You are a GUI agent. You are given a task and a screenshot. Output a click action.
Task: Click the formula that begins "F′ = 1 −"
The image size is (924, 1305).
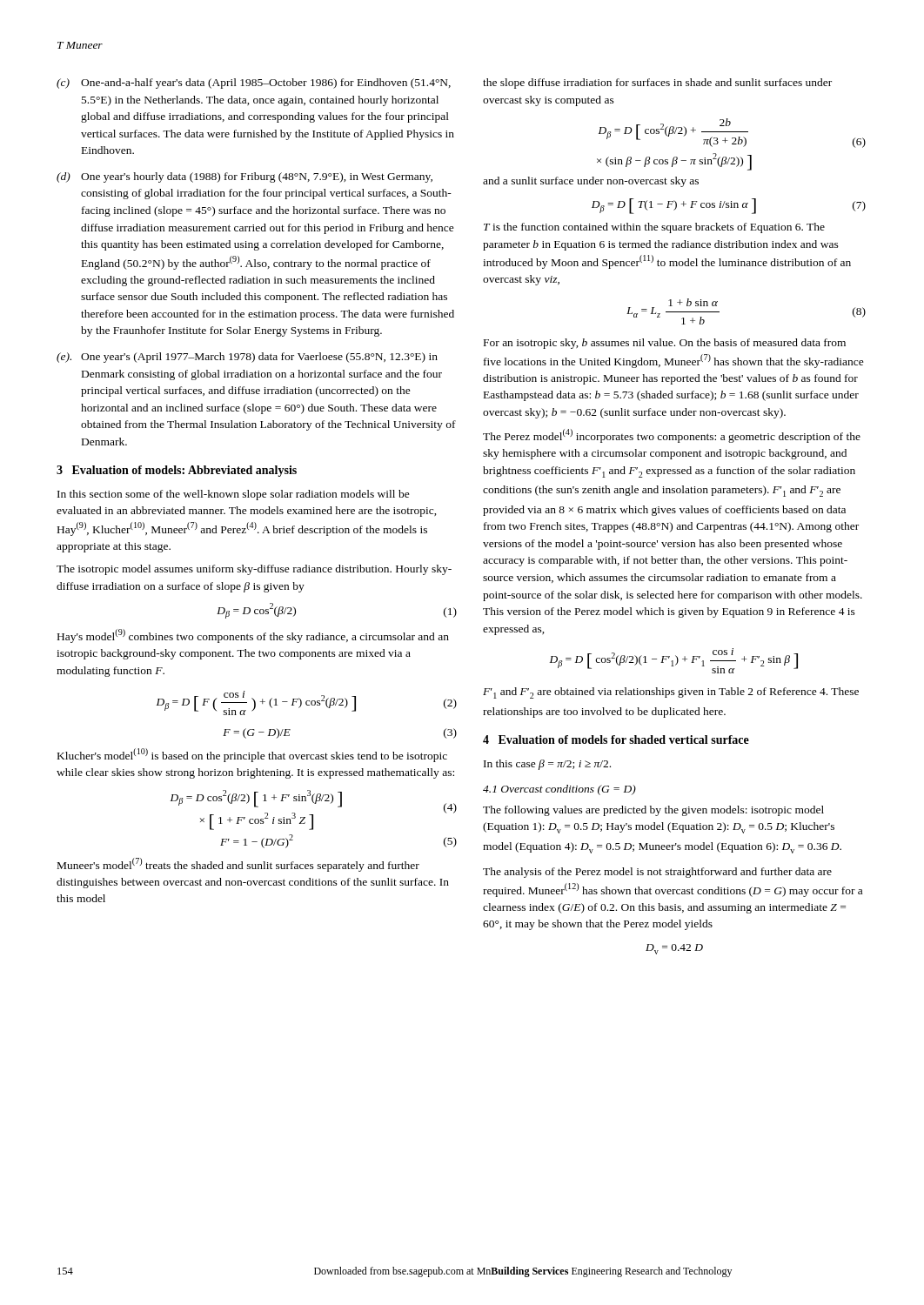click(x=257, y=841)
